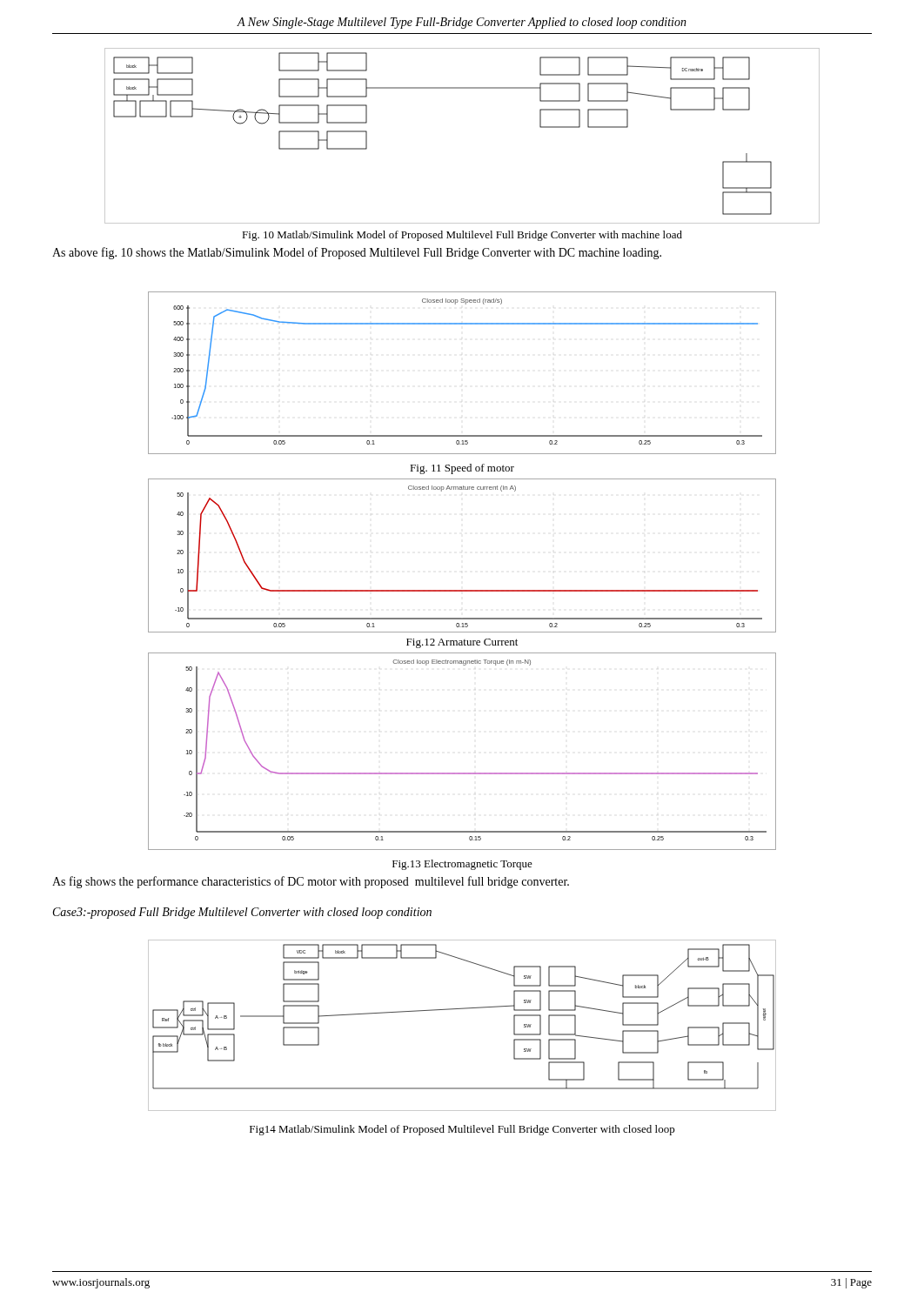The height and width of the screenshot is (1305, 924).
Task: Find the block on this page that starts "As fig shows the performance"
Action: pyautogui.click(x=311, y=882)
